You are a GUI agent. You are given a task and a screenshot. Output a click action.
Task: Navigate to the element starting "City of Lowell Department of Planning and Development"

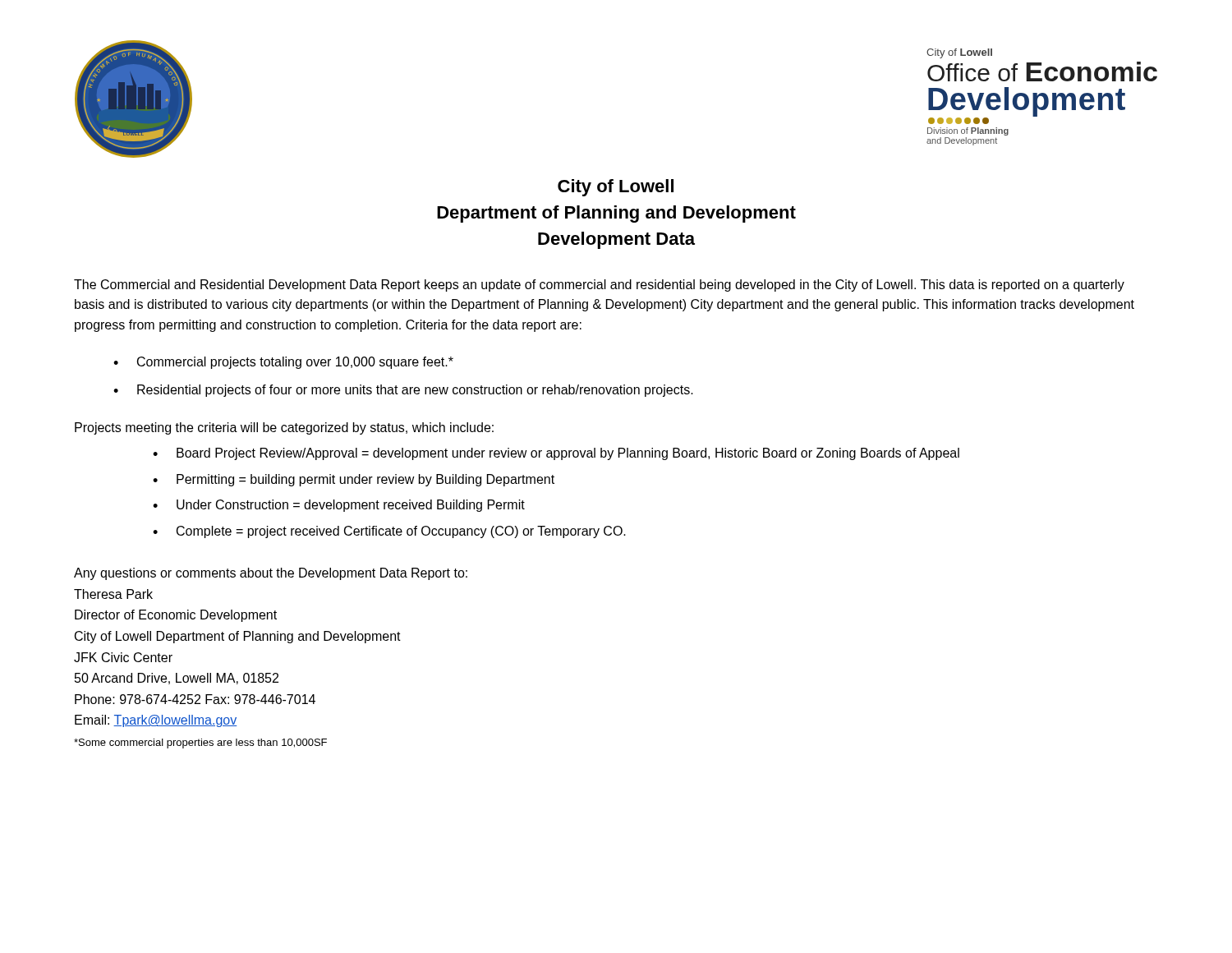(x=616, y=213)
